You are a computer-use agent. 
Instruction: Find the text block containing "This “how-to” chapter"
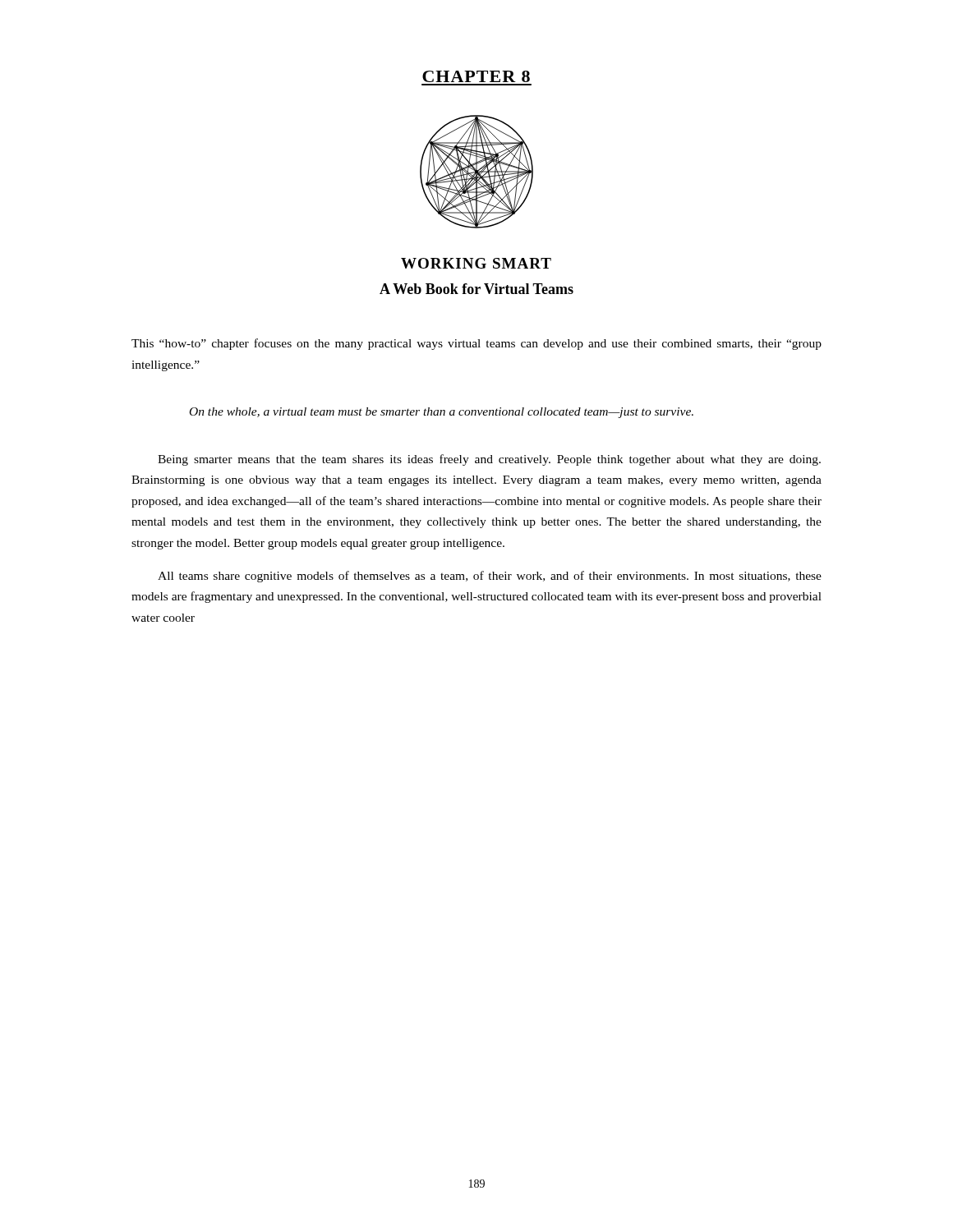[476, 353]
